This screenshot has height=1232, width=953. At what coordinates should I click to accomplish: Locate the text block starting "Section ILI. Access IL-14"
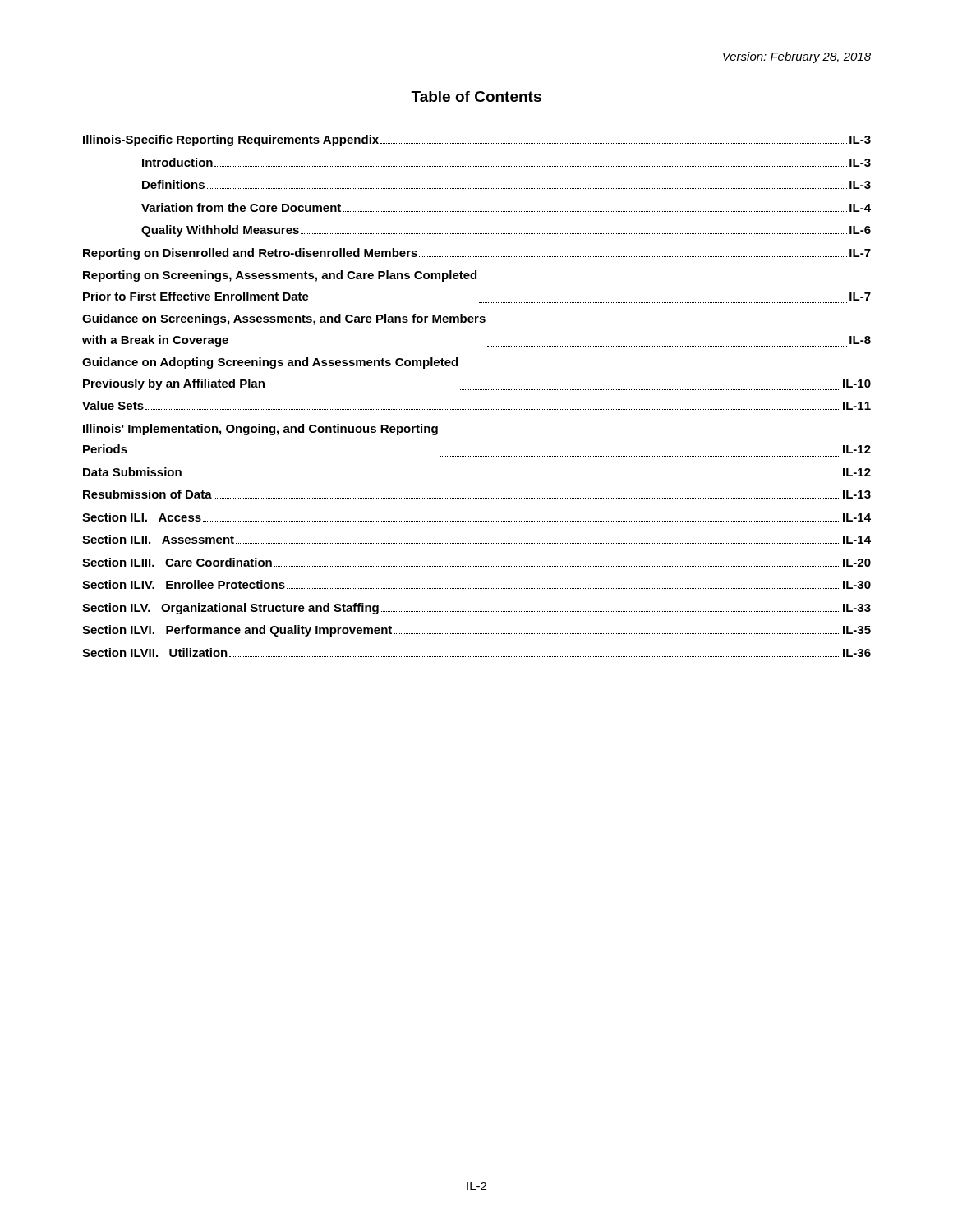coord(476,517)
